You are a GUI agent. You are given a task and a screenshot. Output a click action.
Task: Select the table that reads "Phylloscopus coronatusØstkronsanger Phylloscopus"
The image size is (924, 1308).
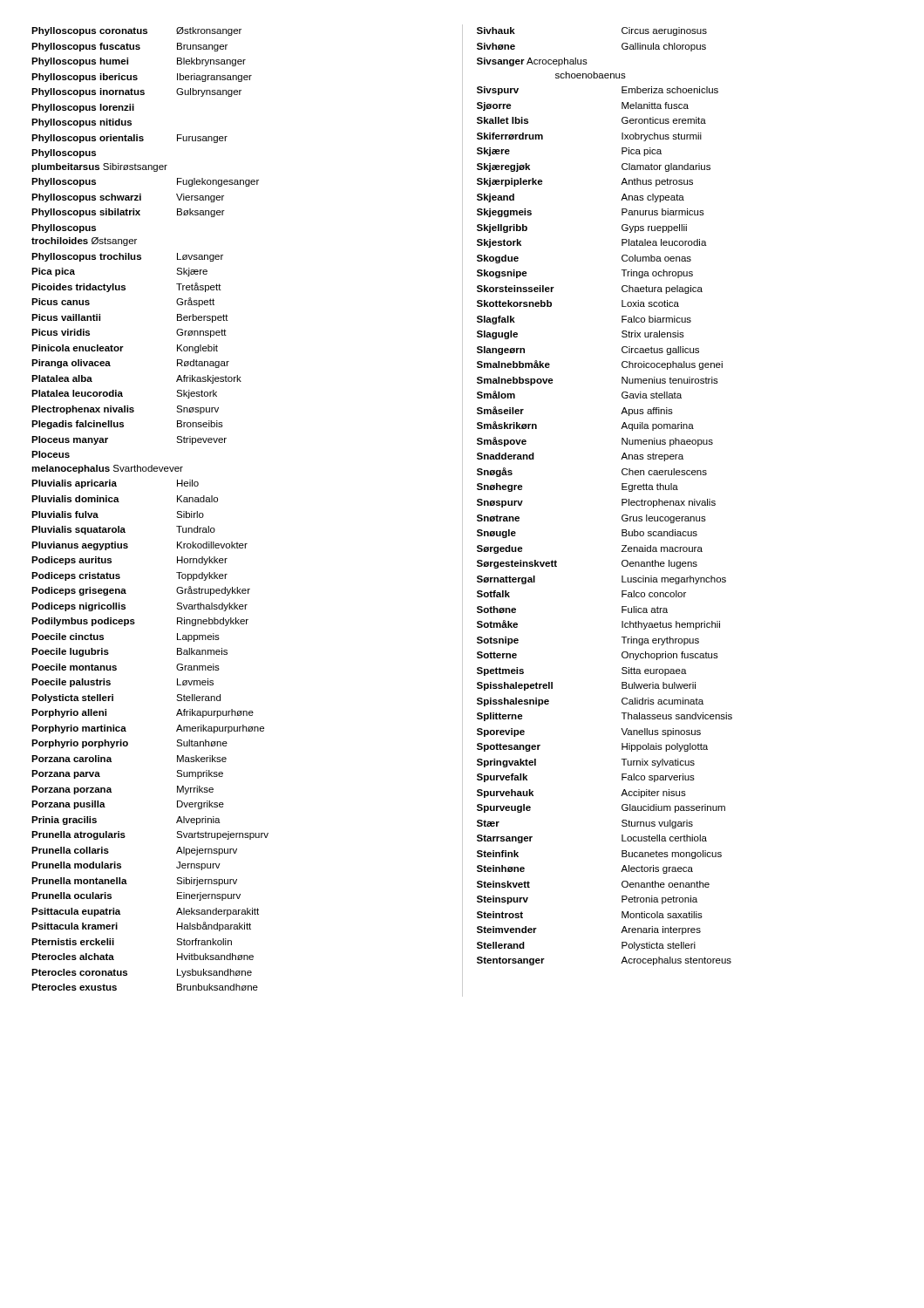(244, 511)
